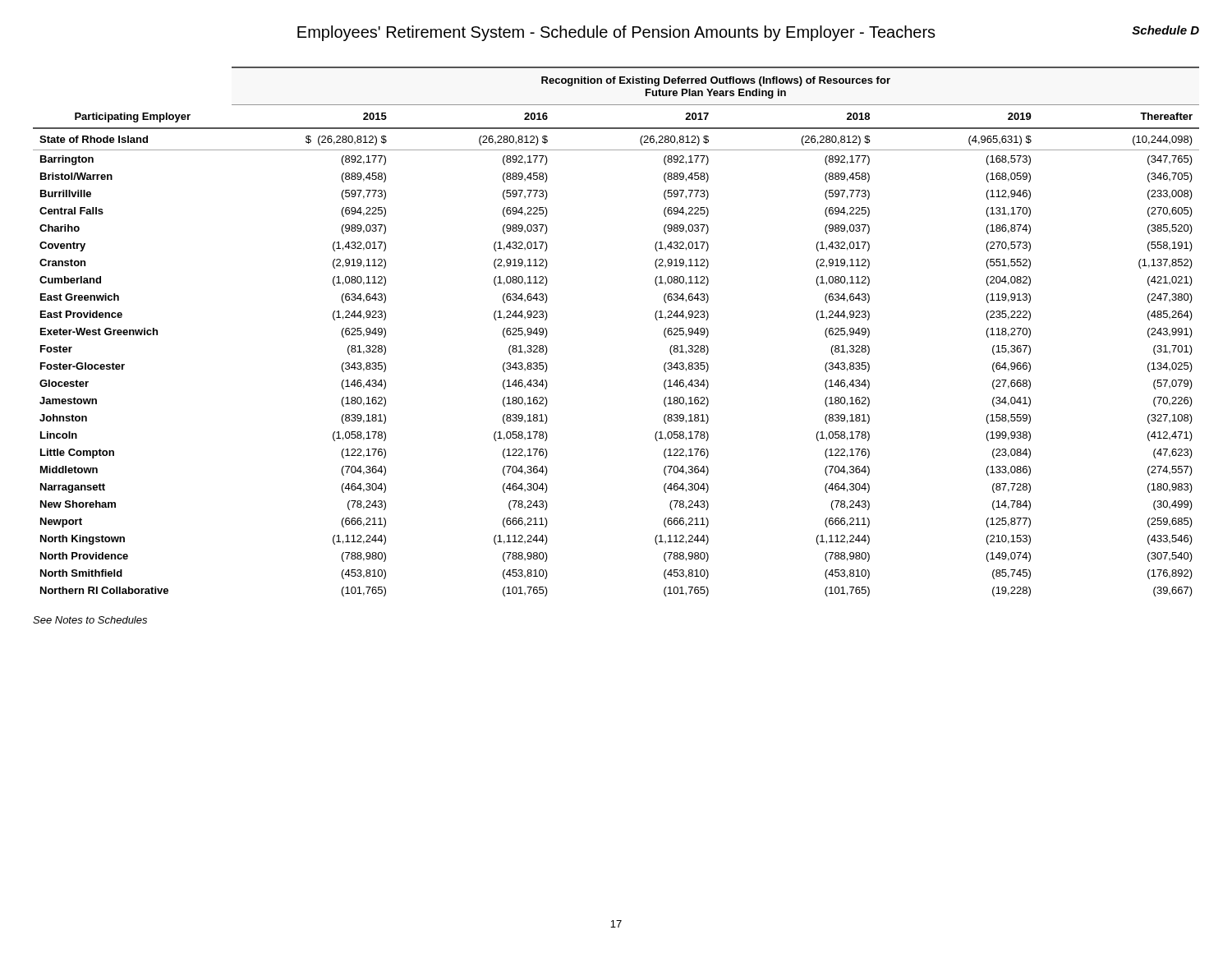Find the title on this page that starts "Employees' Retirement System - Schedule"
This screenshot has height=953, width=1232.
616,32
